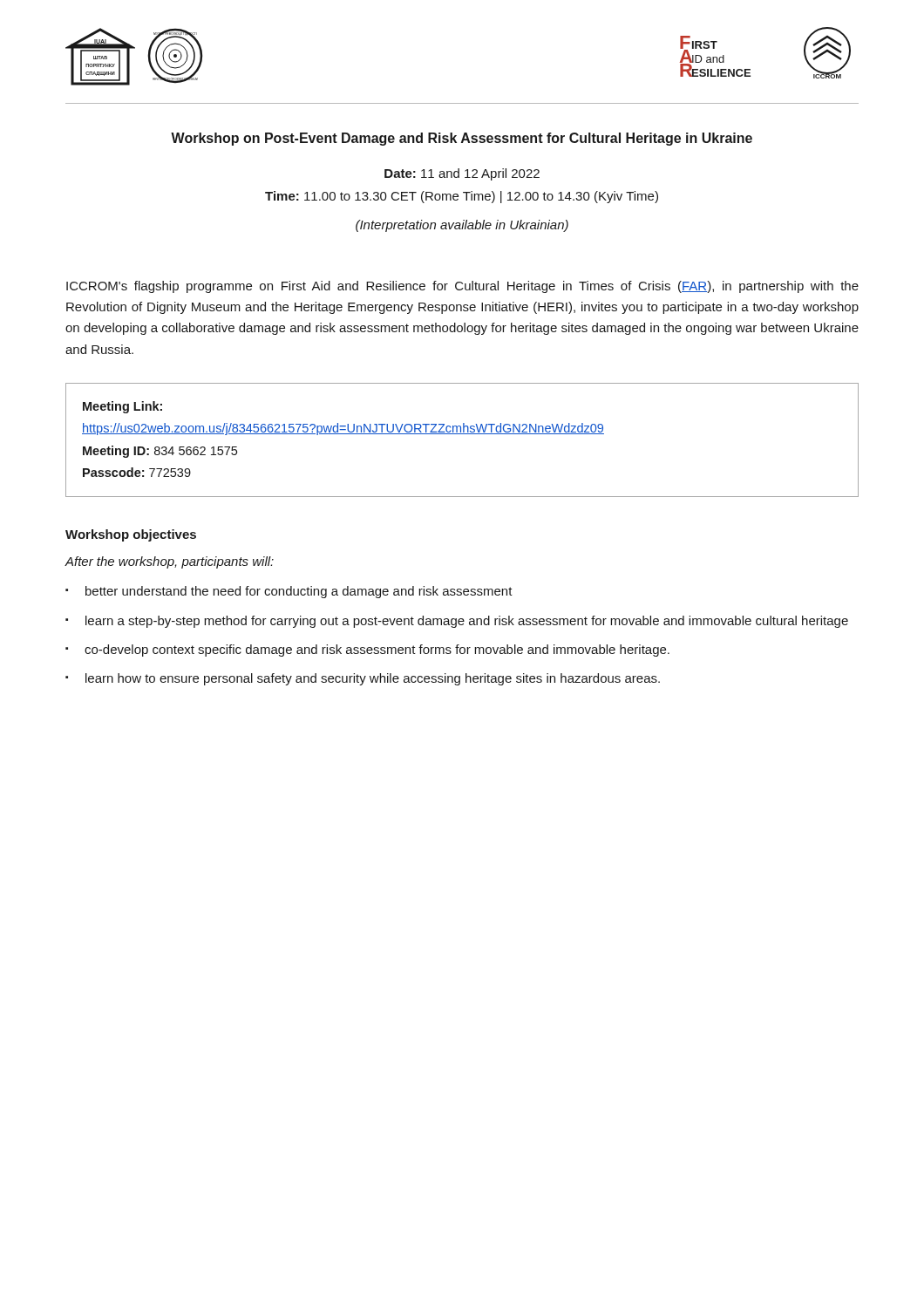Locate the table with the text "Meeting Link: https://us02web.zoom.us/j/83456621575?pwd=UnNJTUVORTZZcmhsWTdGN2NneWdzdz09"
The width and height of the screenshot is (924, 1308).
pyautogui.click(x=462, y=440)
